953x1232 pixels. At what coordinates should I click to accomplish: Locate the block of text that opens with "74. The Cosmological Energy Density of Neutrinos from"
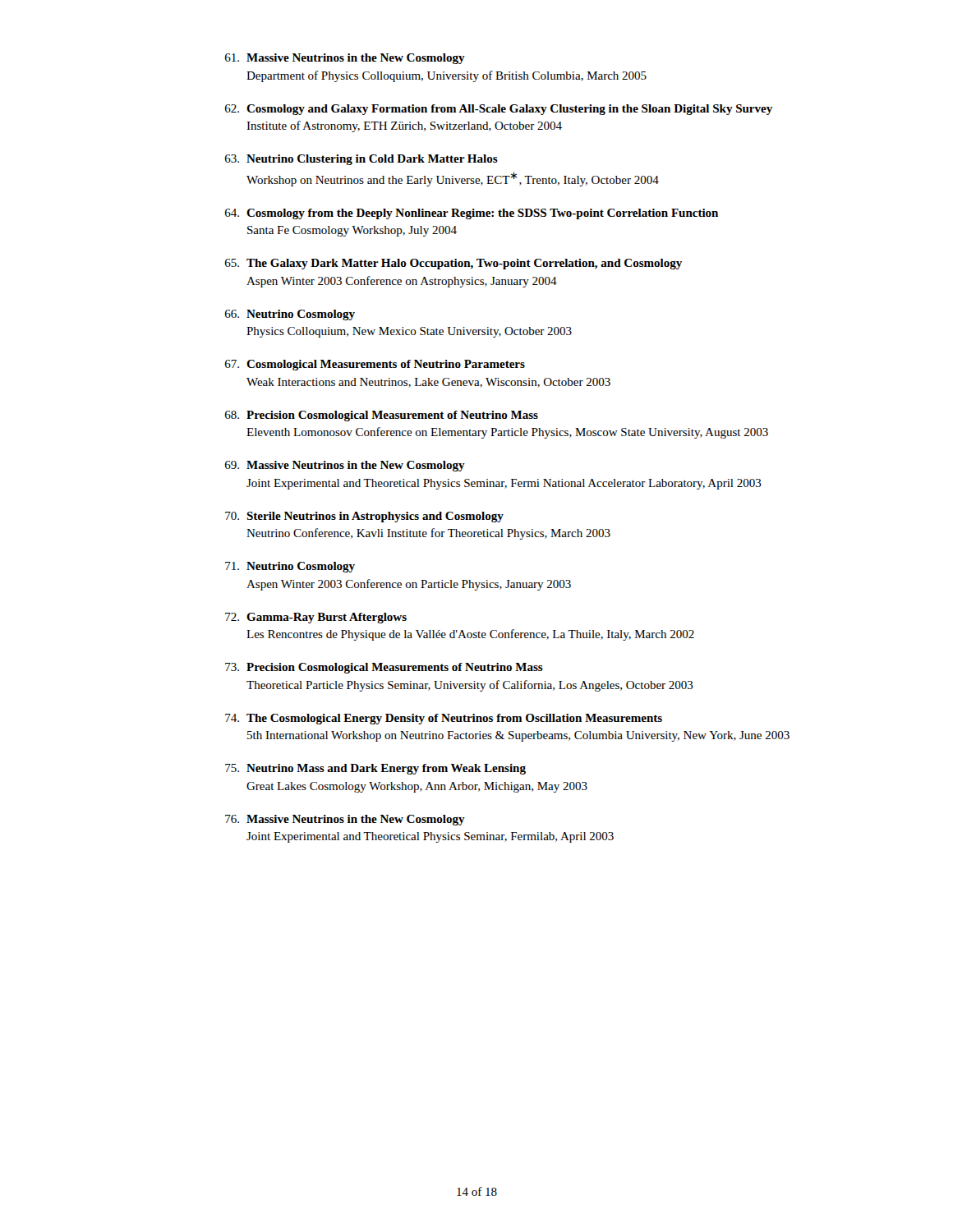tap(534, 727)
